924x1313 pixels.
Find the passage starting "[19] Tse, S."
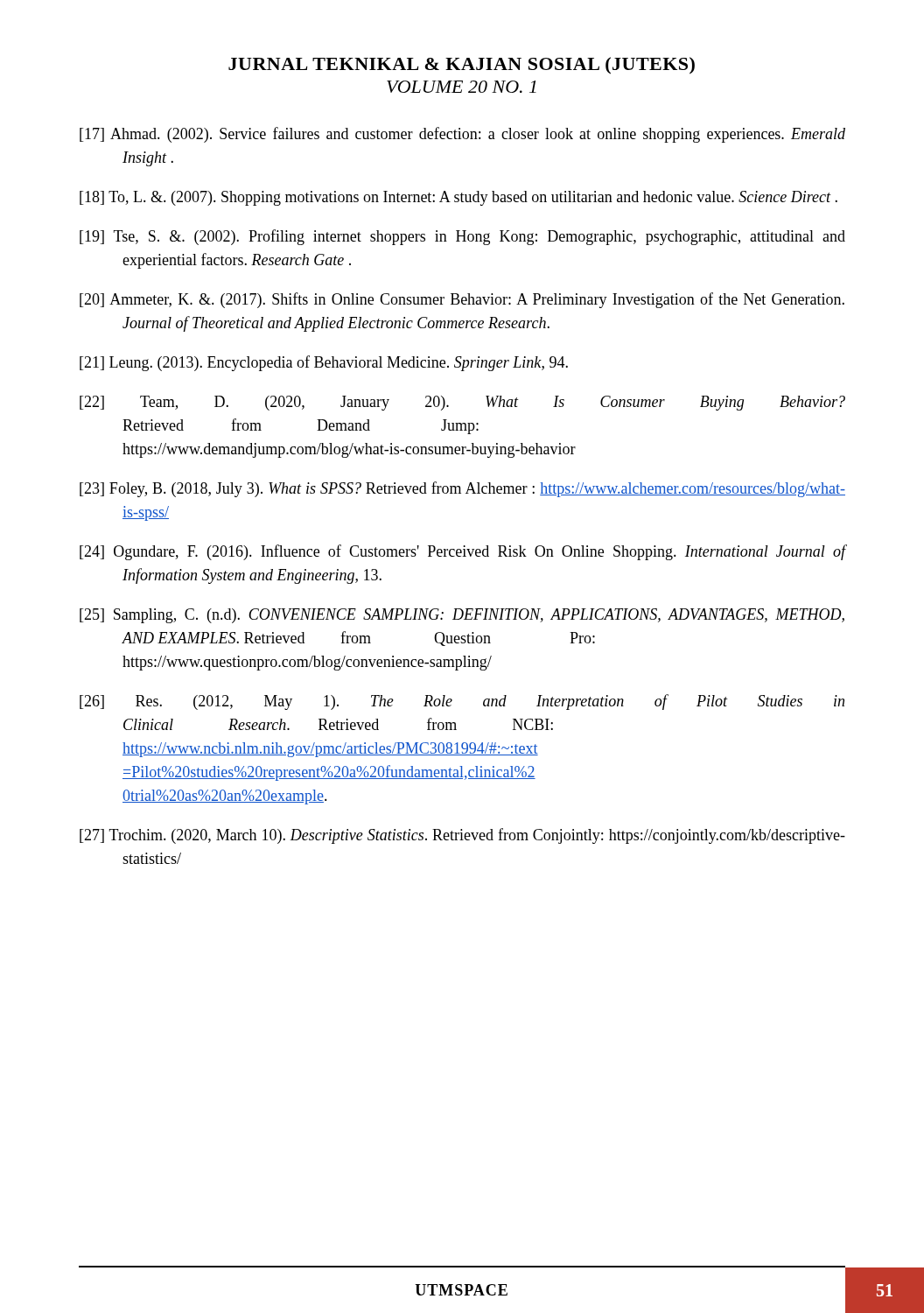pyautogui.click(x=462, y=249)
